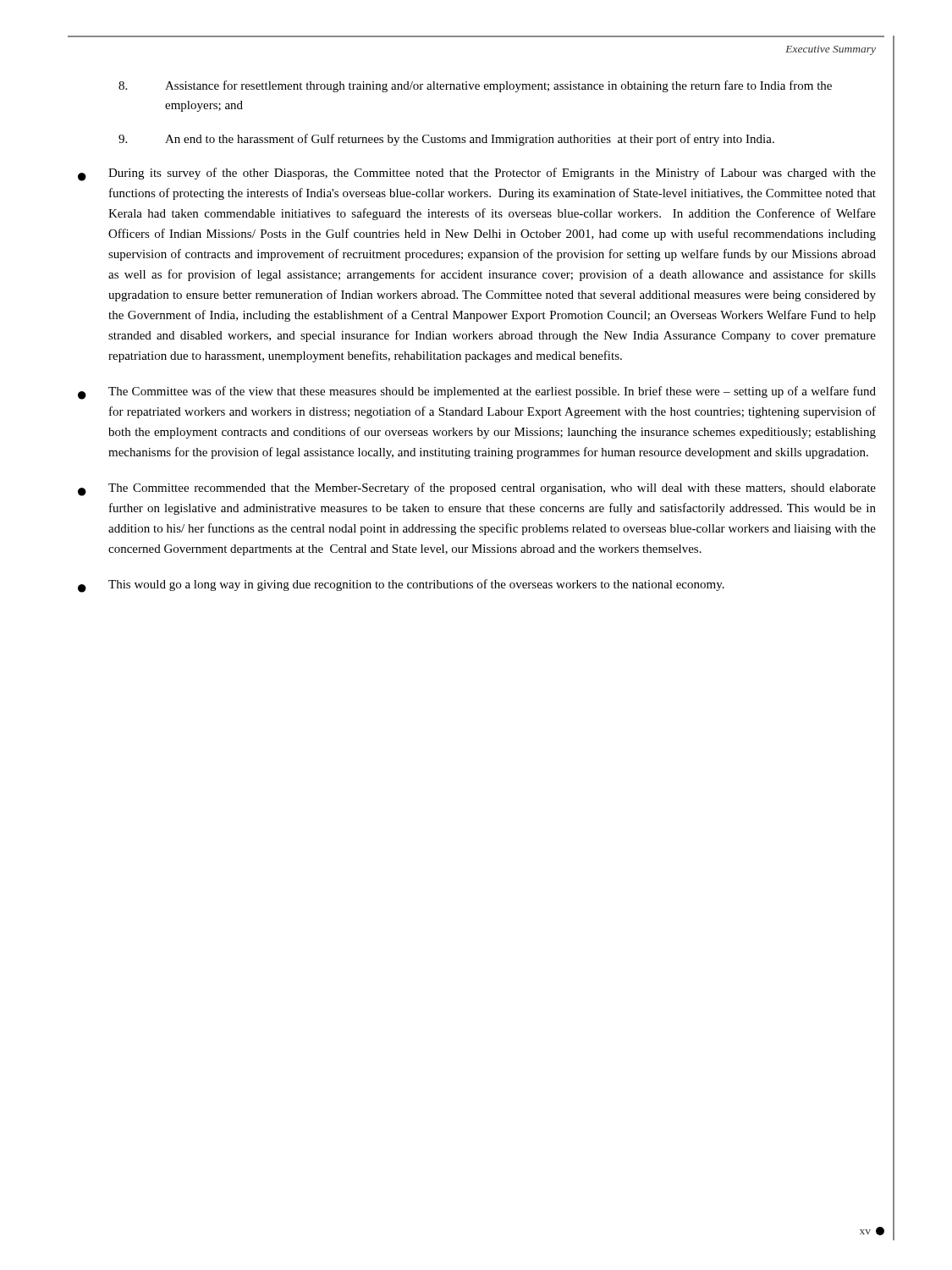Navigate to the element starting "8. Assistance for resettlement"
This screenshot has height=1270, width=952.
(476, 96)
